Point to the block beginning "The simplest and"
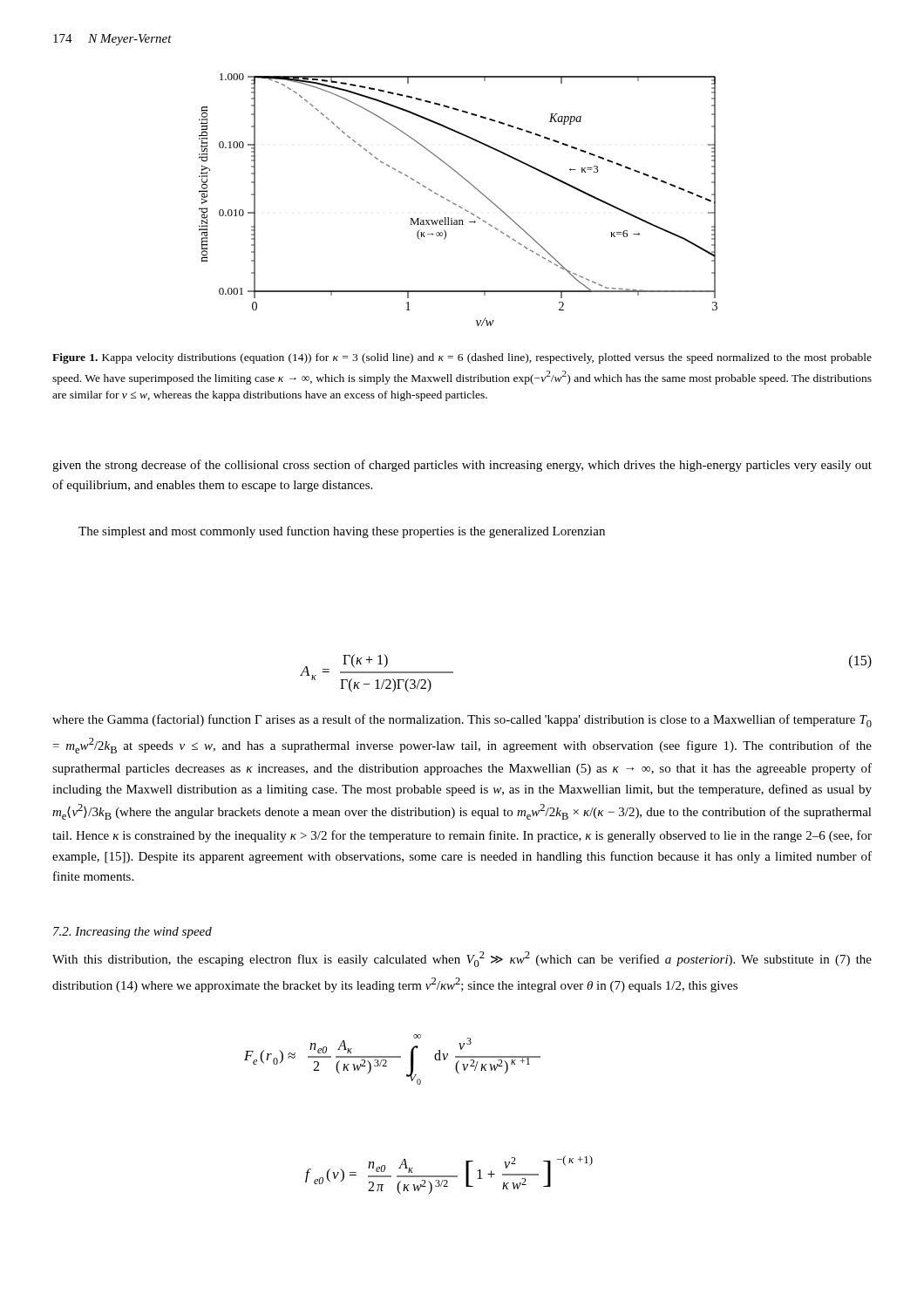The image size is (924, 1308). (x=342, y=531)
